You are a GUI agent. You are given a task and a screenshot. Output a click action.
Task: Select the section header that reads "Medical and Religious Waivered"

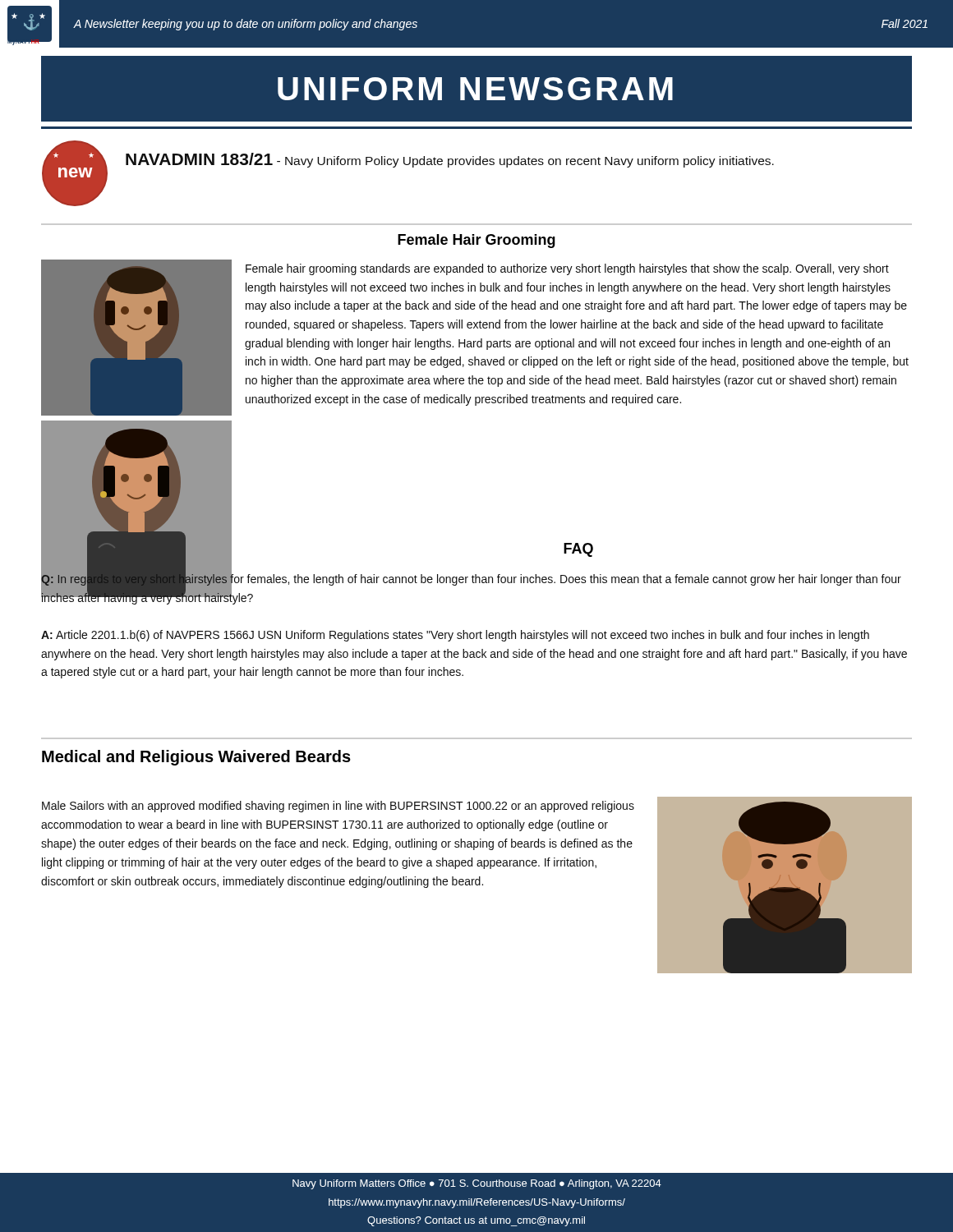pos(196,756)
